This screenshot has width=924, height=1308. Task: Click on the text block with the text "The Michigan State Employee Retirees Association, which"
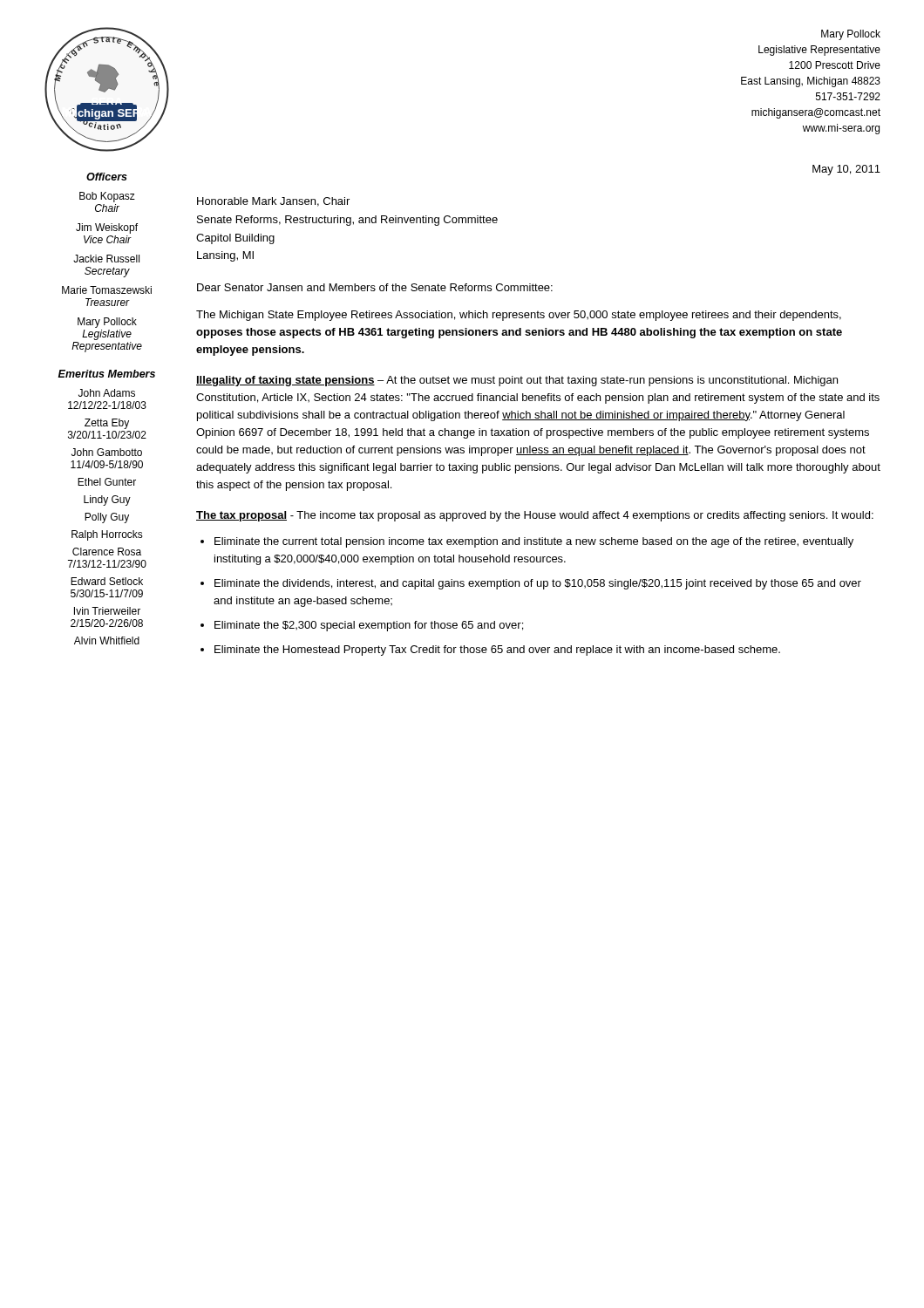(519, 332)
